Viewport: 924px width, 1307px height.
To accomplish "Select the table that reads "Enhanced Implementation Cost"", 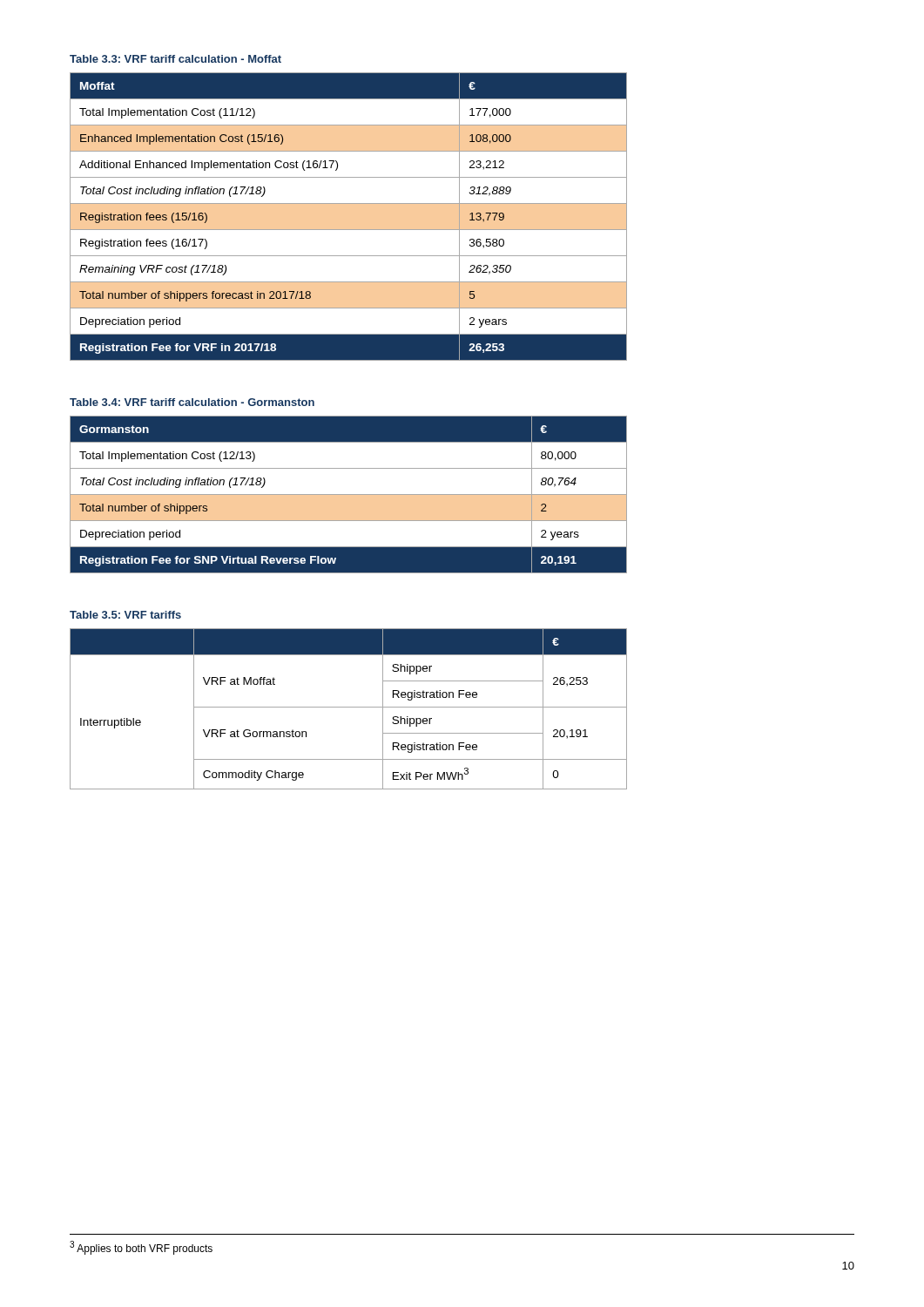I will 462,217.
